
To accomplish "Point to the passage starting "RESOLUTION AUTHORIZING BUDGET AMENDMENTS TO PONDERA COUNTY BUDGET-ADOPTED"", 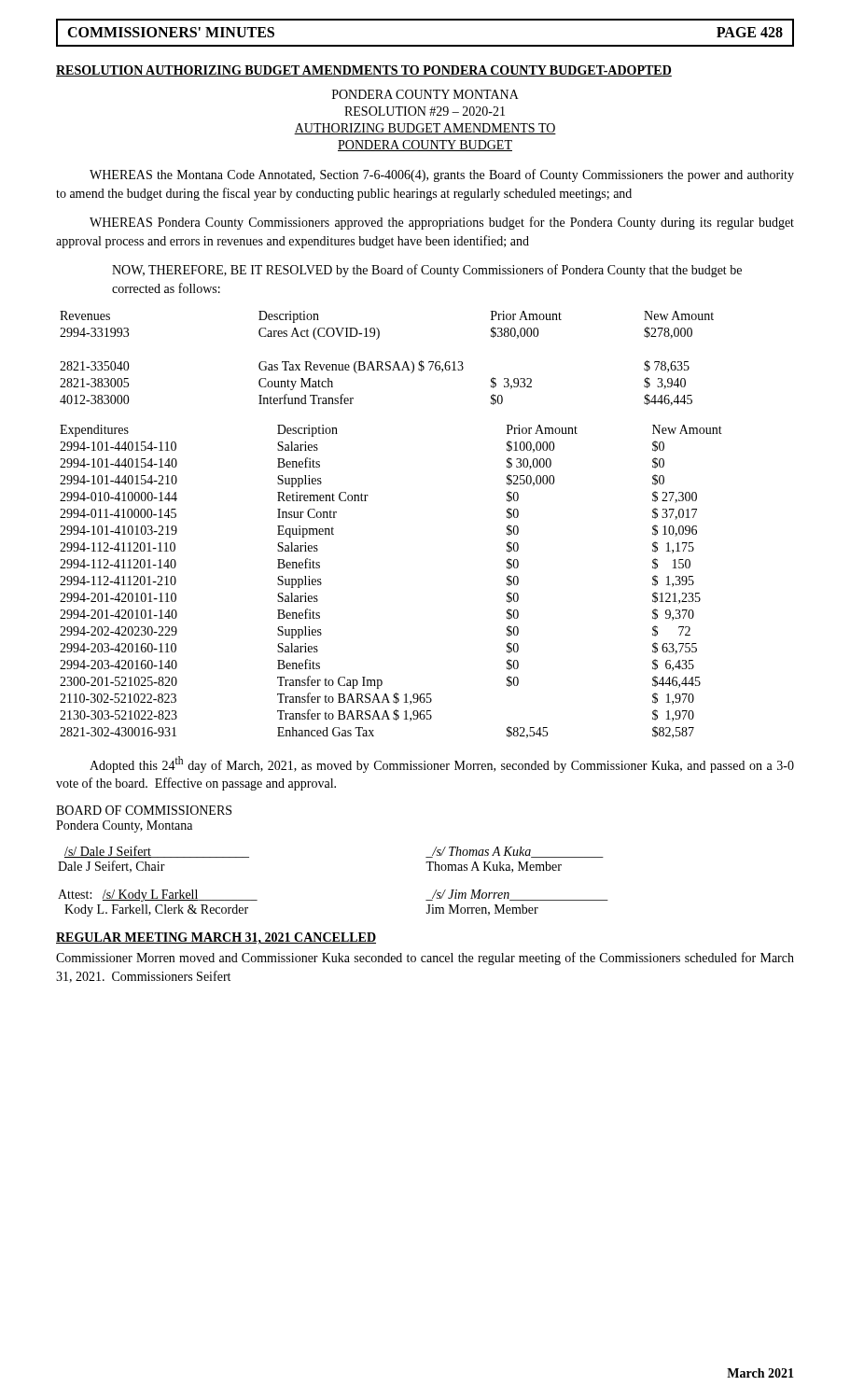I will (364, 70).
